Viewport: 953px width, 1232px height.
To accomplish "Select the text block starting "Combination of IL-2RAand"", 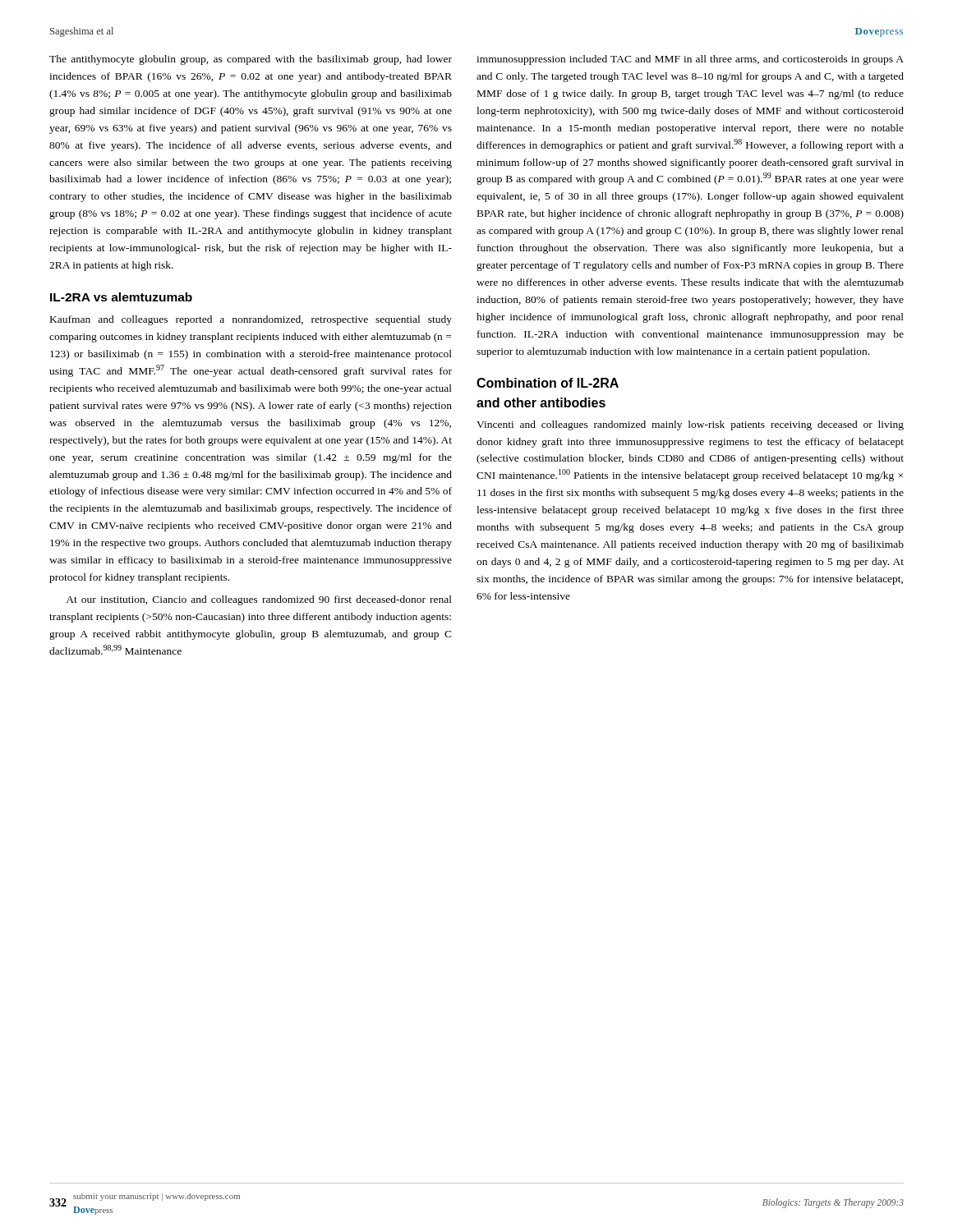I will (x=548, y=393).
